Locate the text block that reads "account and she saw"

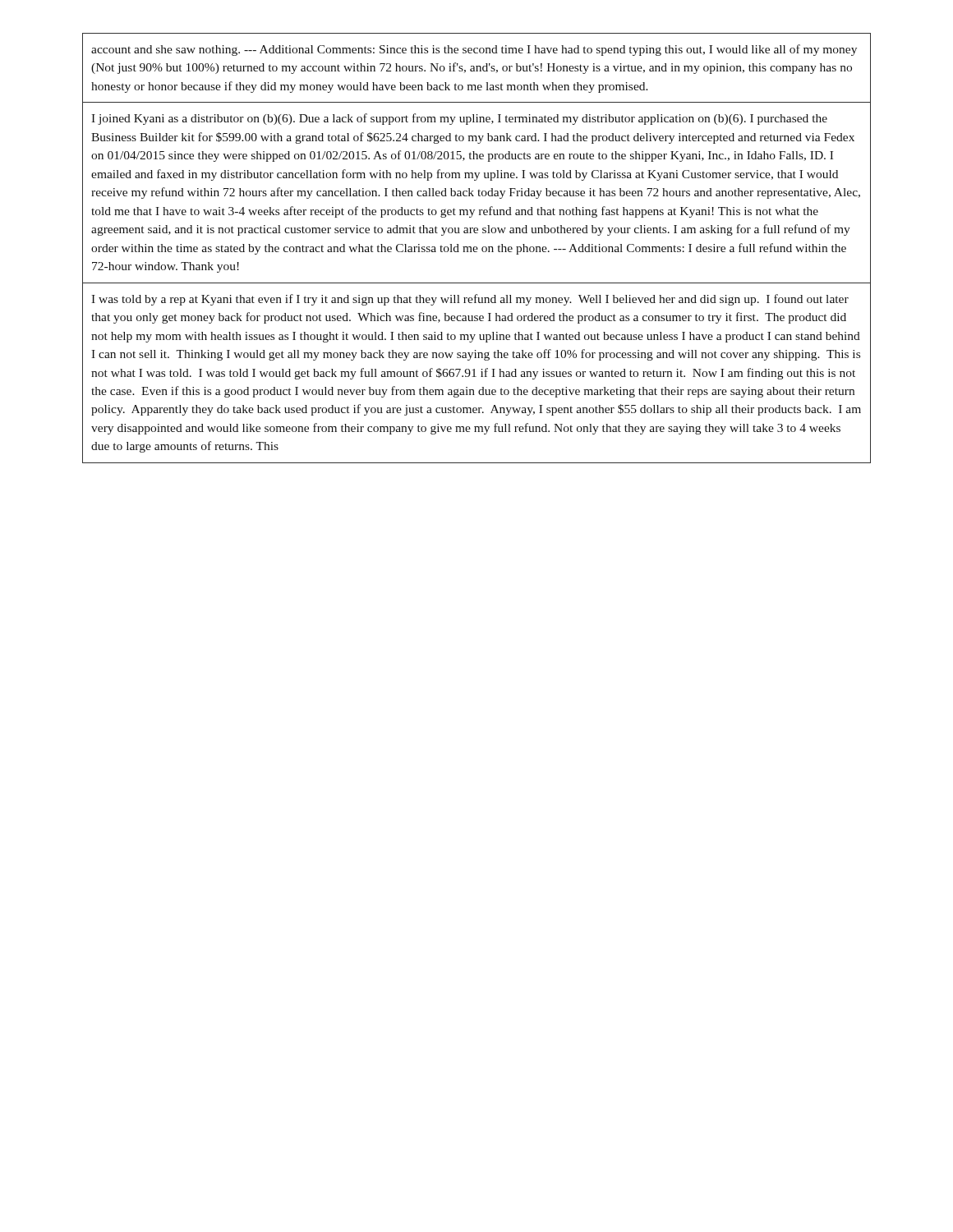tap(474, 67)
